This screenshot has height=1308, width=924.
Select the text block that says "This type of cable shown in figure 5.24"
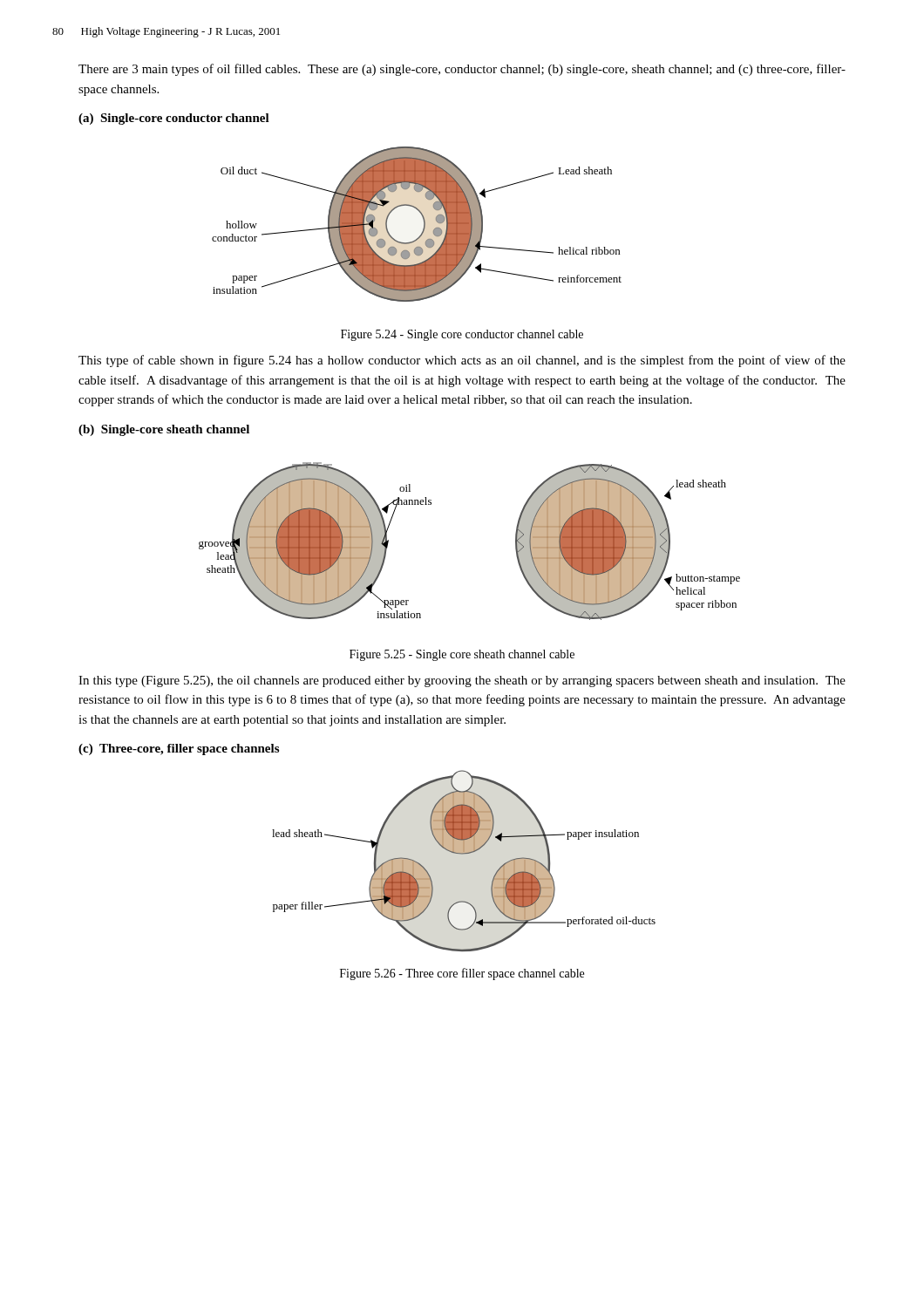(462, 380)
